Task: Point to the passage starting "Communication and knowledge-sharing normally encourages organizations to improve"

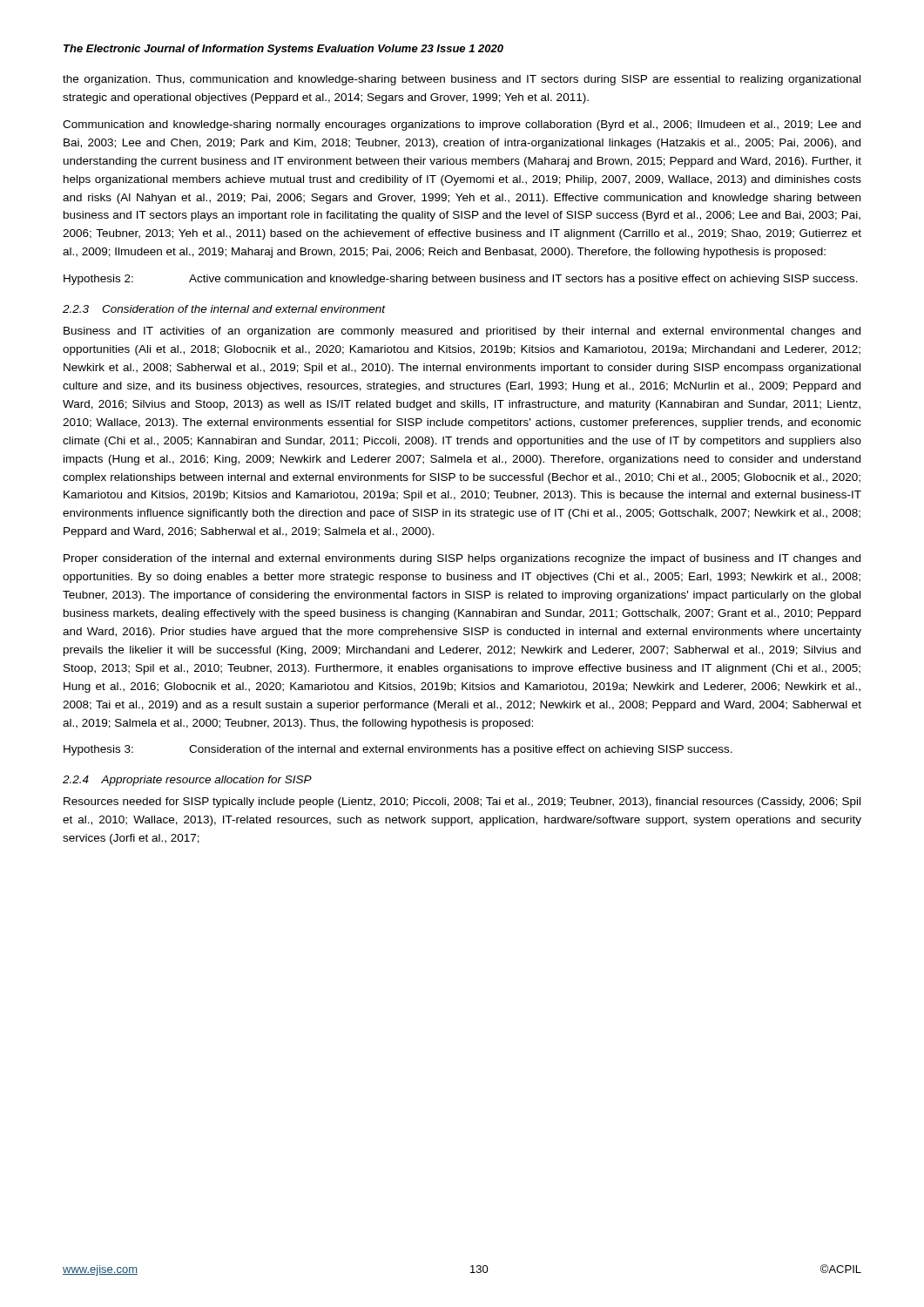Action: pos(462,188)
